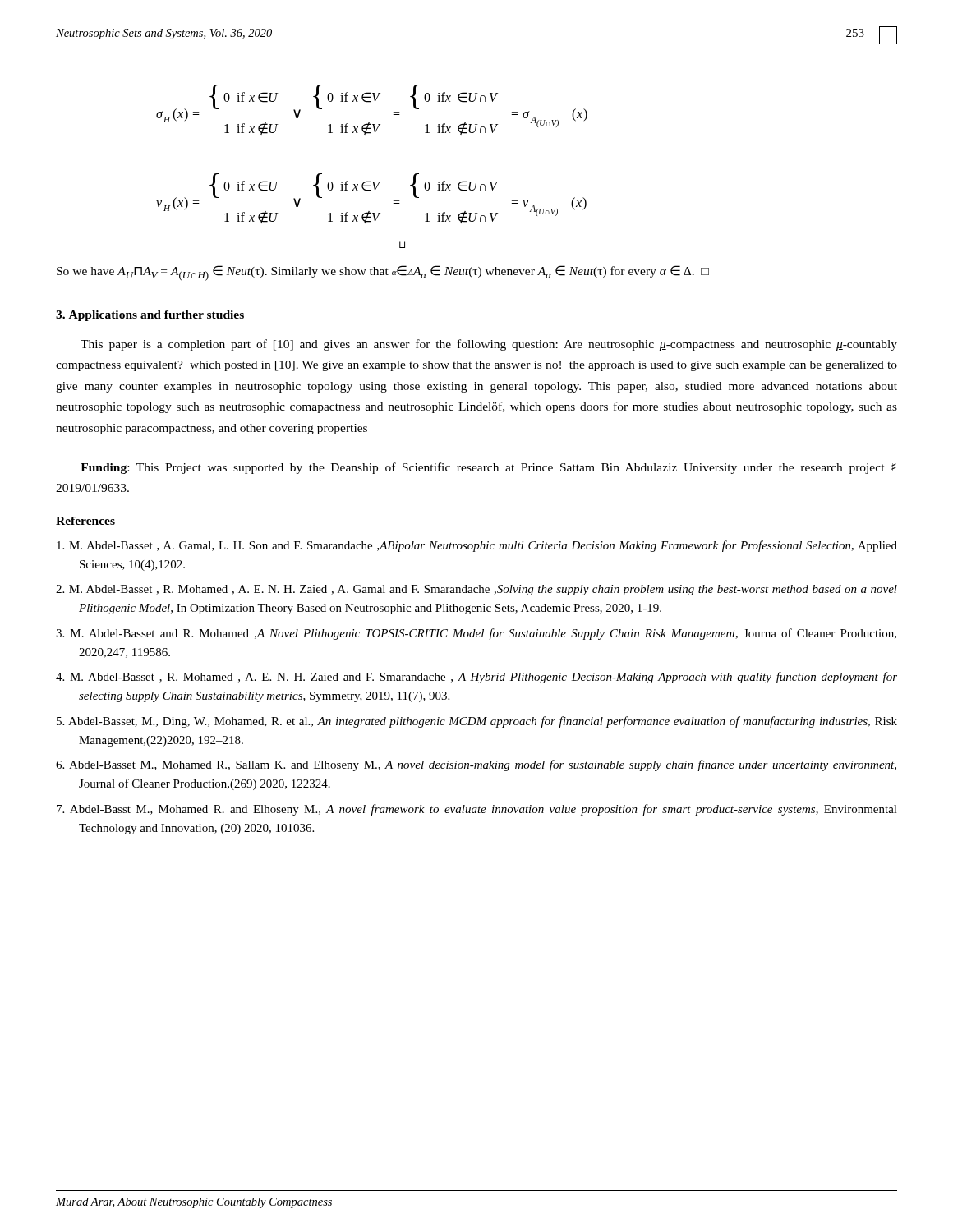953x1232 pixels.
Task: Find the block on this page that starts "Funding: This Project was supported by"
Action: coord(476,477)
